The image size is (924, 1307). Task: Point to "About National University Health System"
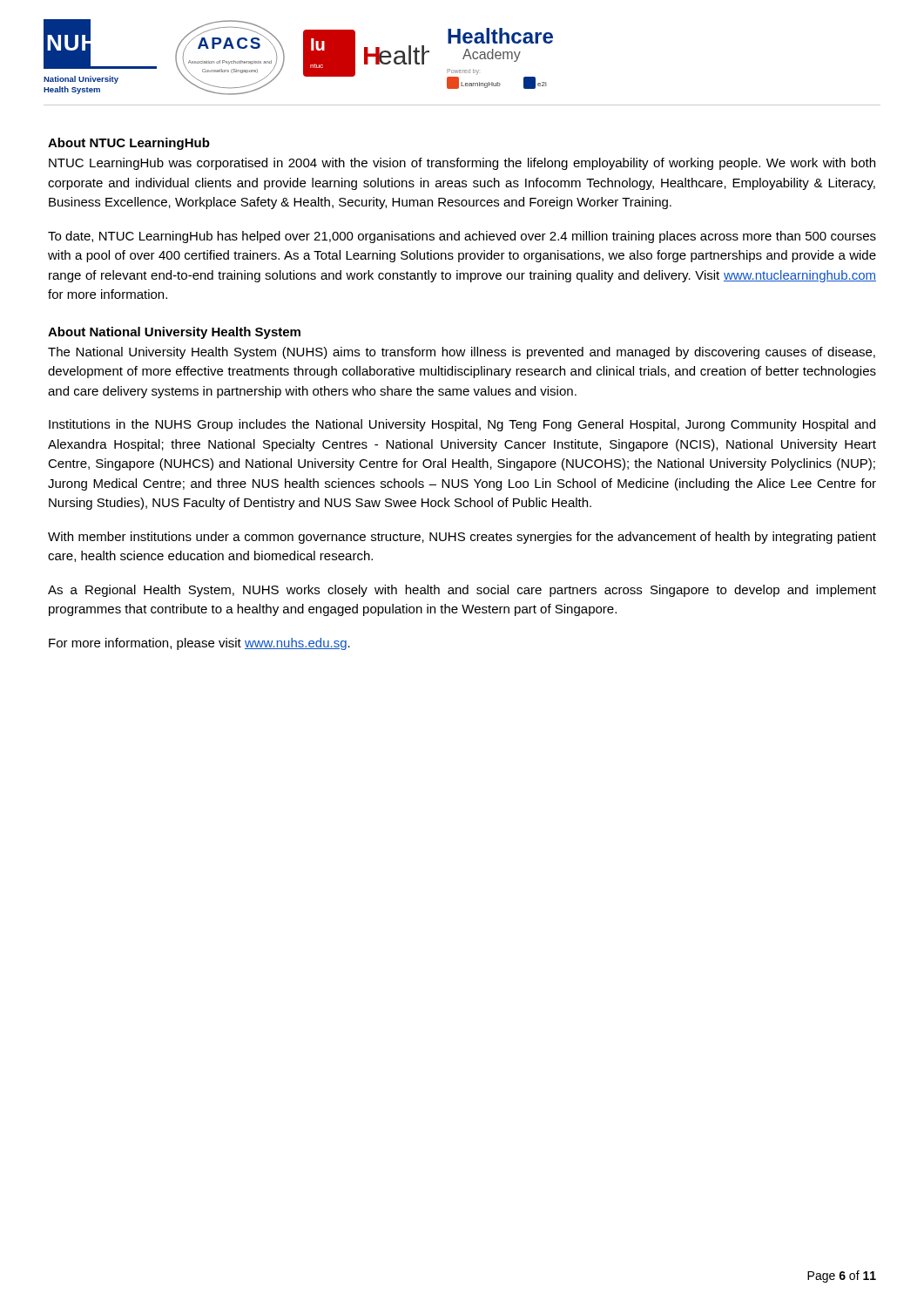pos(175,331)
